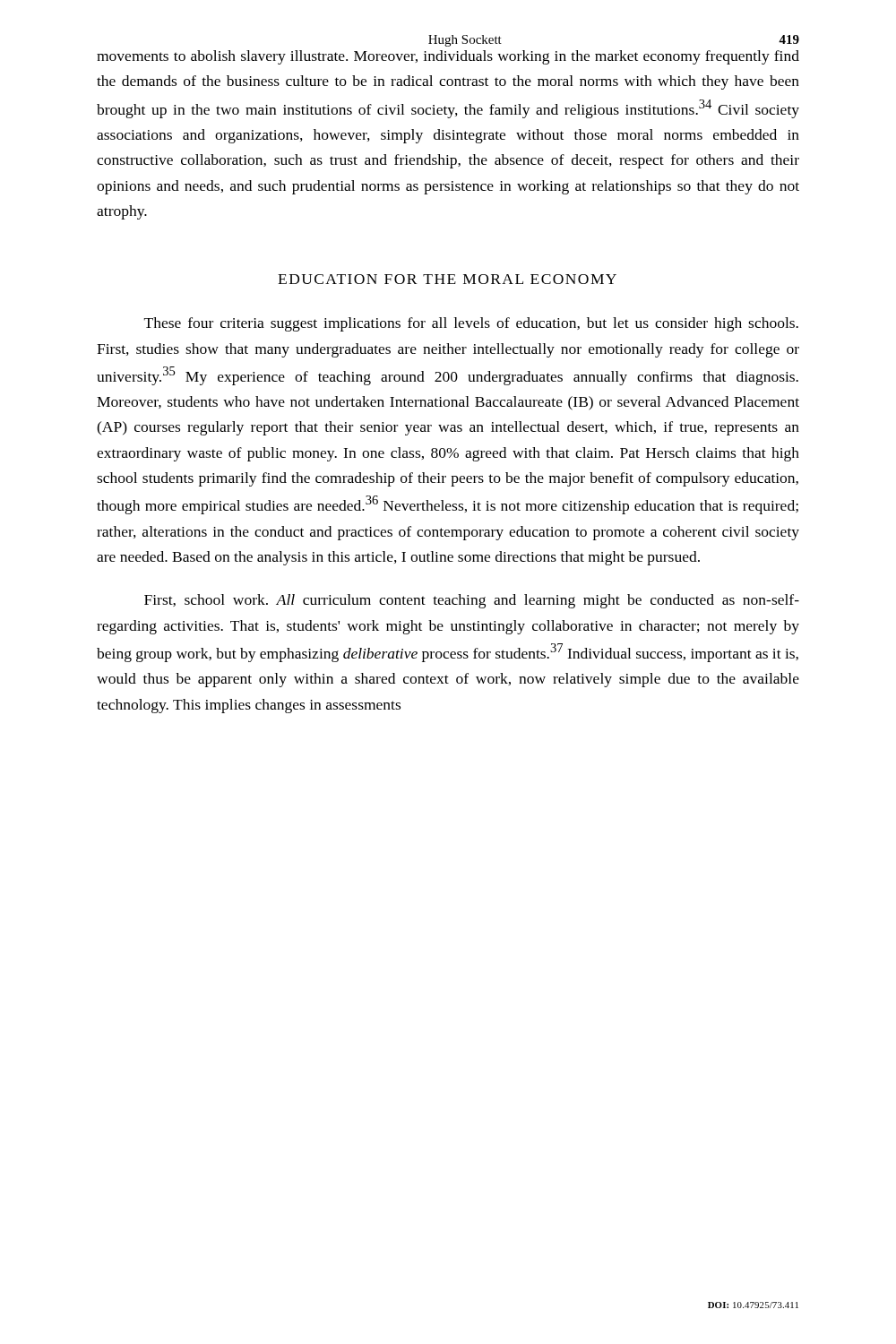The height and width of the screenshot is (1344, 896).
Task: Where is the passage that starts "movements to abolish slavery illustrate. Moreover, individuals working"?
Action: click(448, 133)
